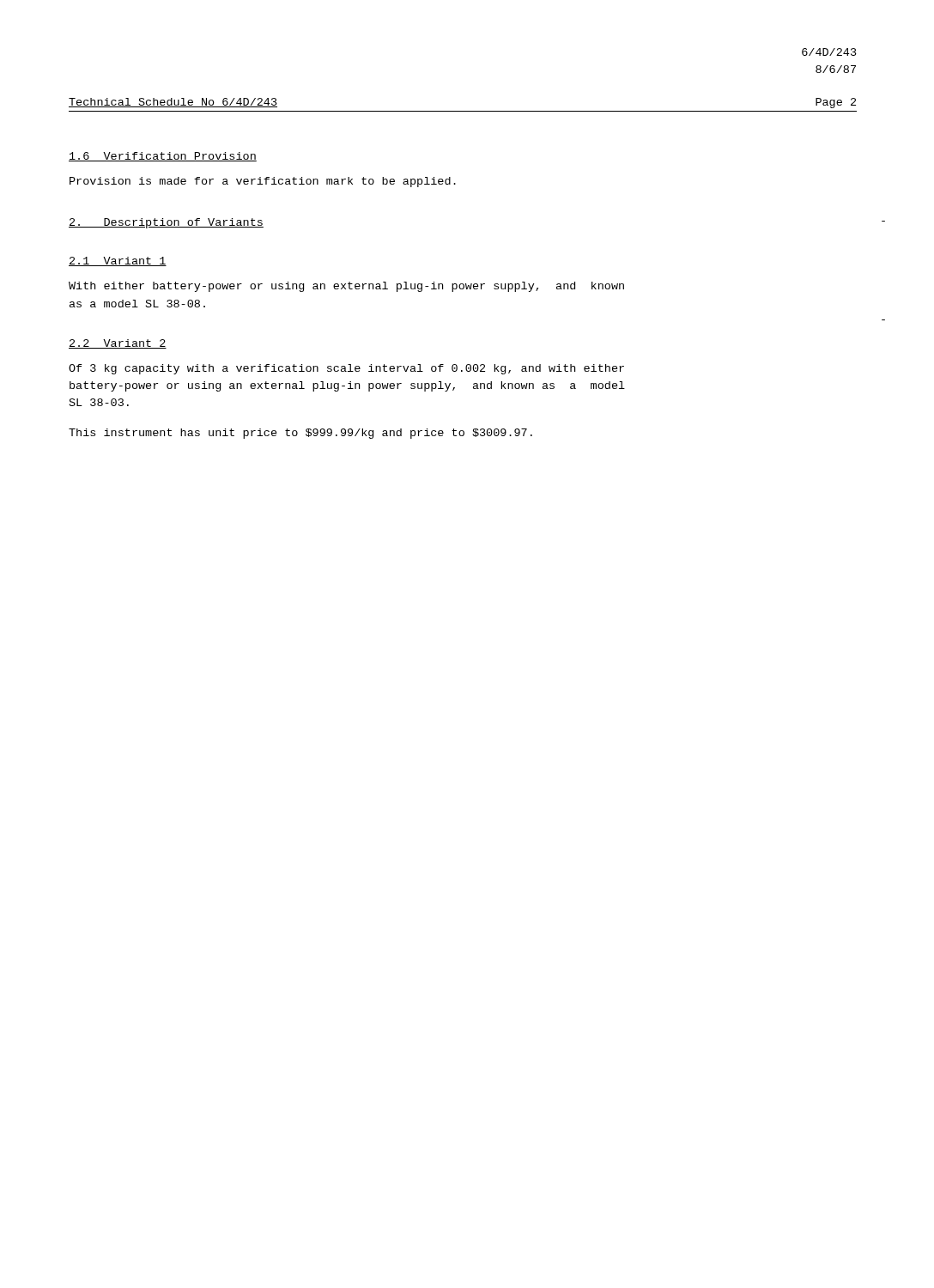
Task: Navigate to the text starting "With either battery-power"
Action: tap(347, 295)
